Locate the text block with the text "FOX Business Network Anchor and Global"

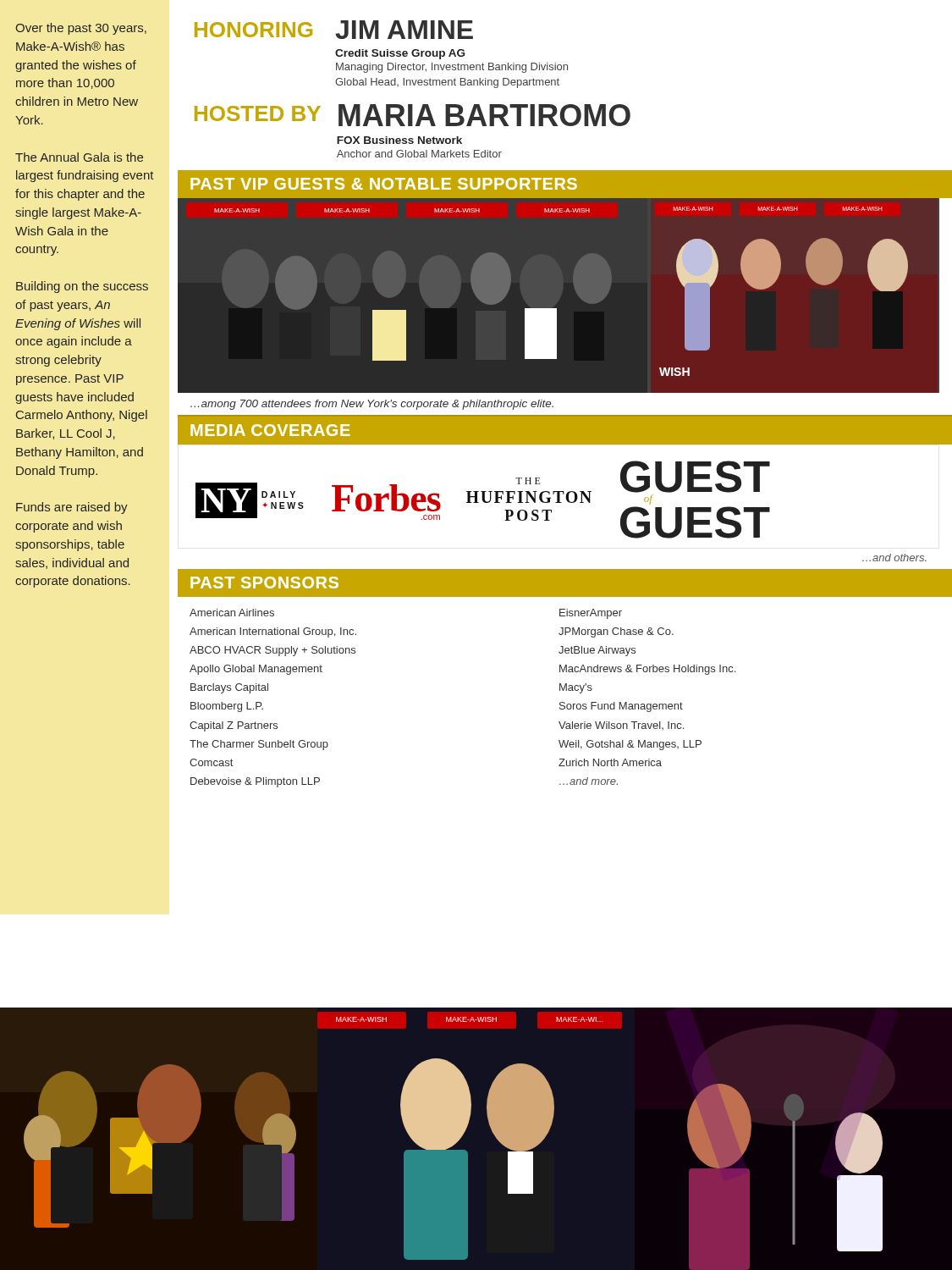484,148
